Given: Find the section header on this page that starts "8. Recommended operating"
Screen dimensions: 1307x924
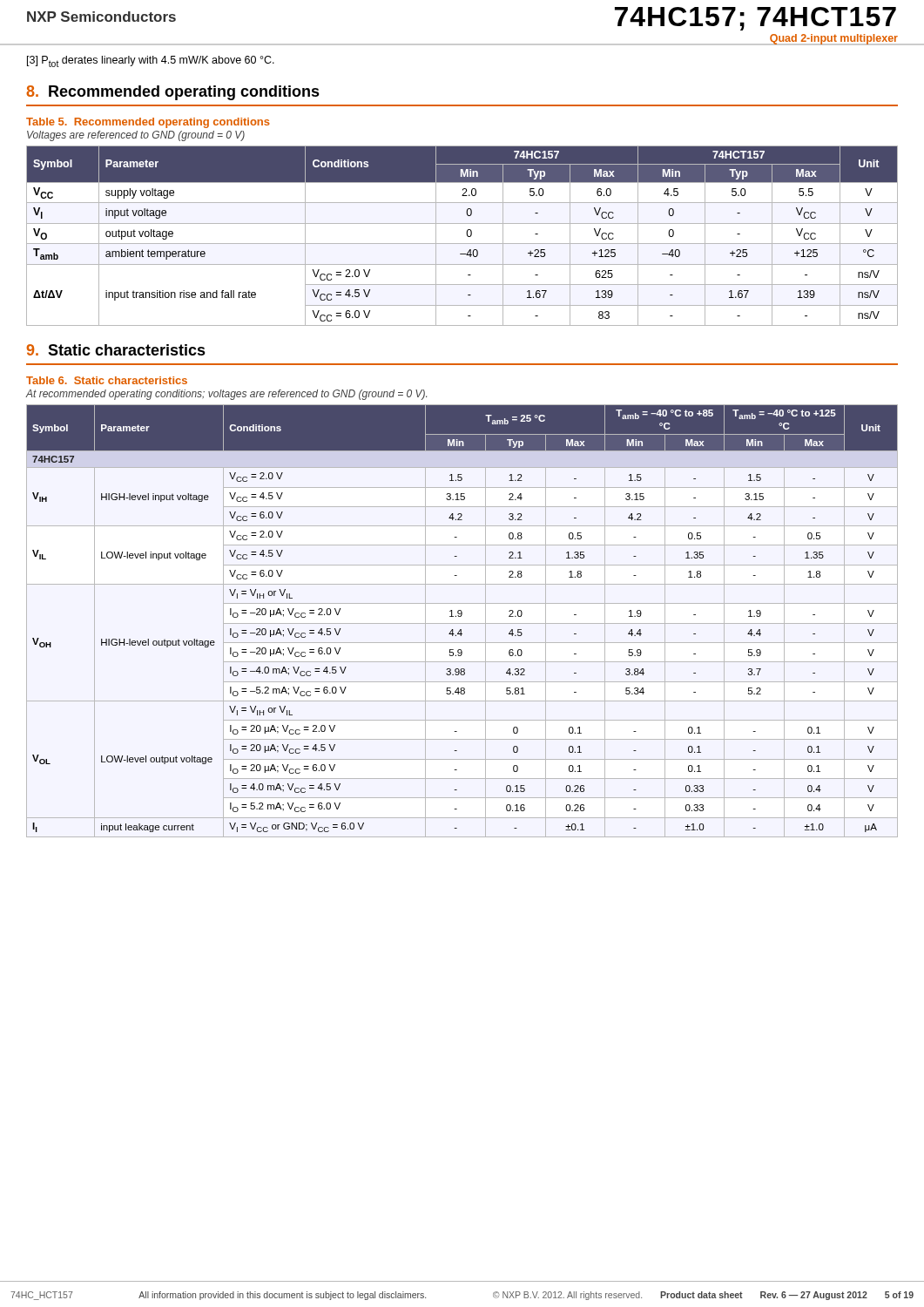Looking at the screenshot, I should 173,91.
